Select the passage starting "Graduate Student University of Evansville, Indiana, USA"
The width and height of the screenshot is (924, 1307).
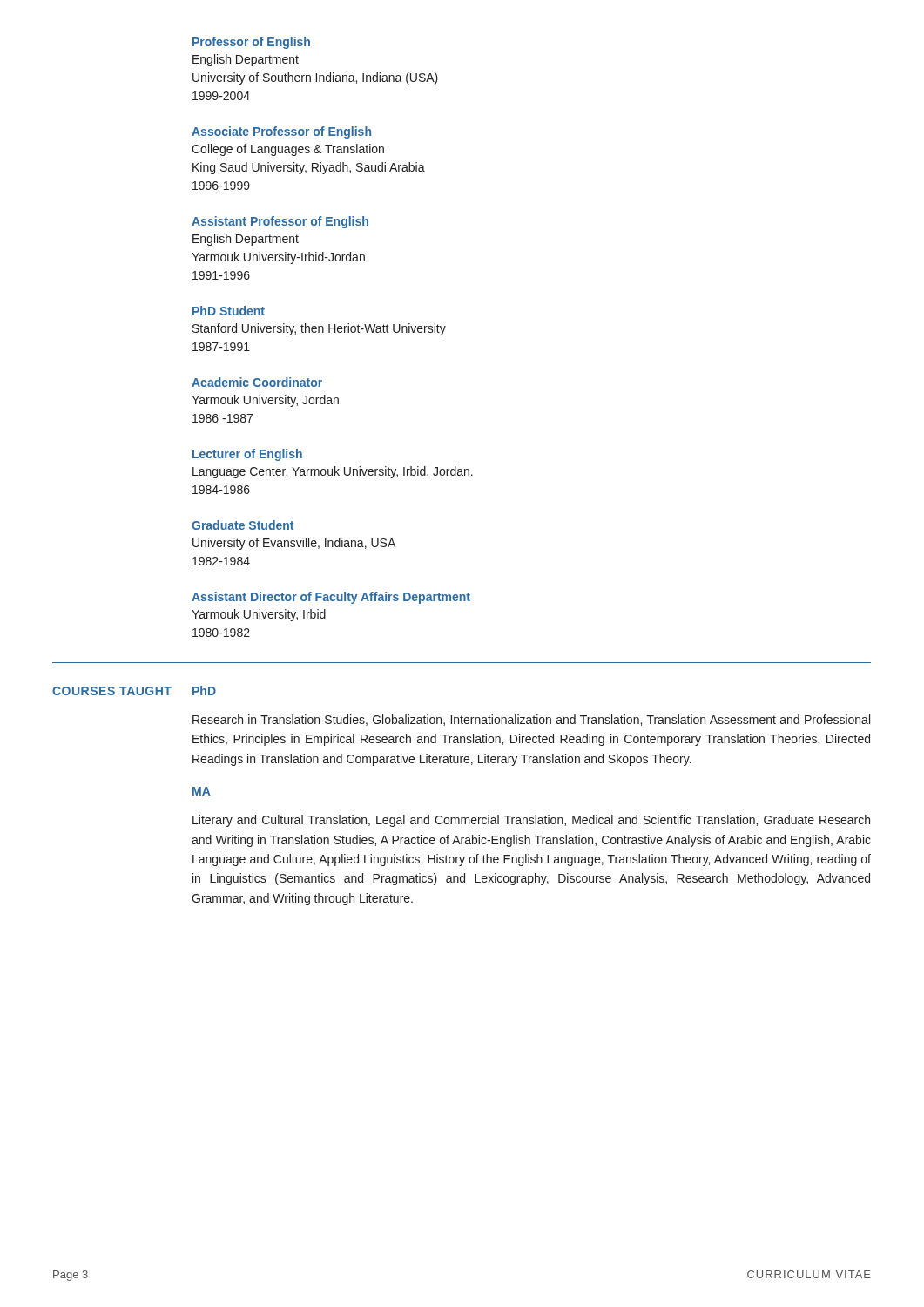pyautogui.click(x=243, y=525)
